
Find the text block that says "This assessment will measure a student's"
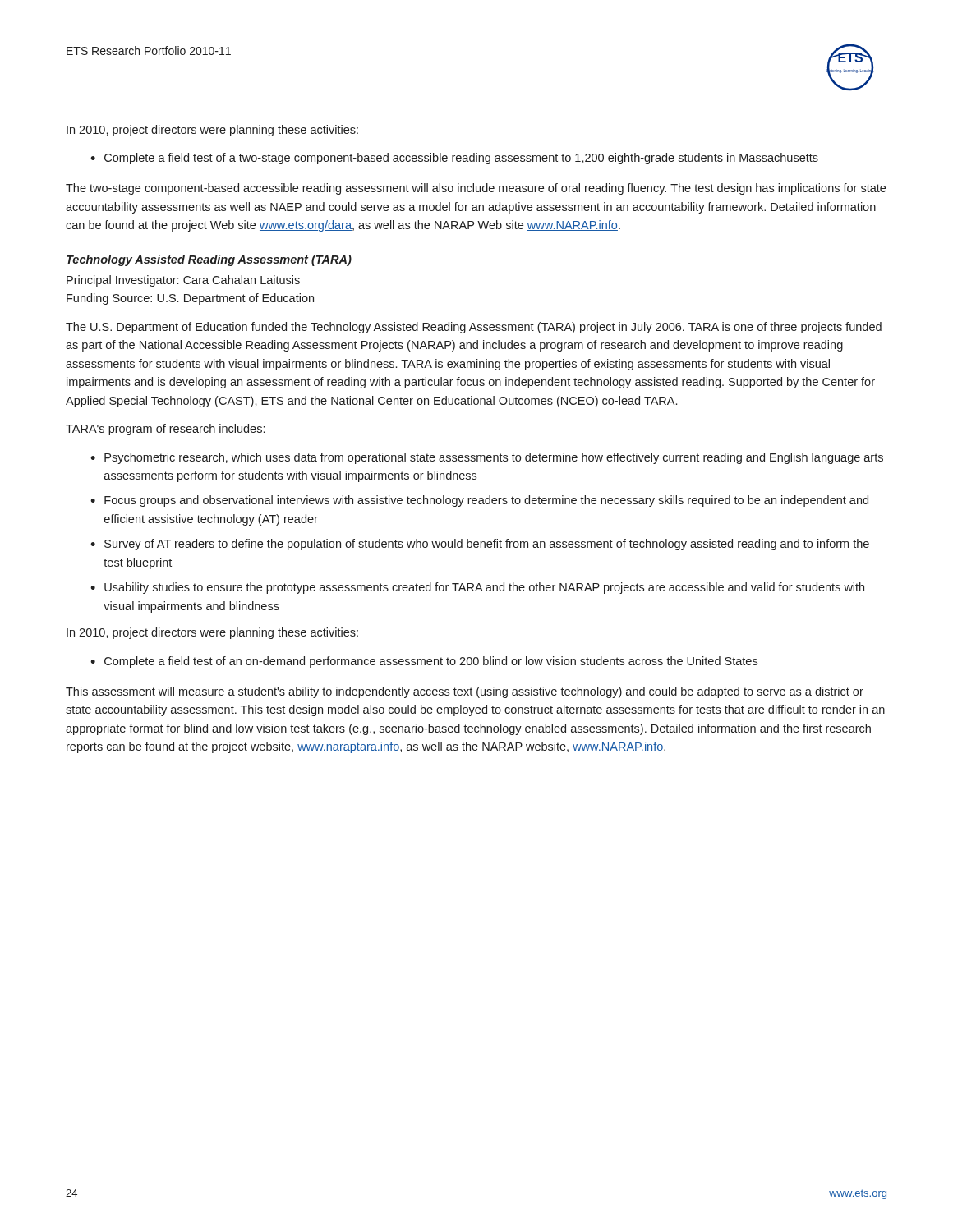[x=475, y=719]
